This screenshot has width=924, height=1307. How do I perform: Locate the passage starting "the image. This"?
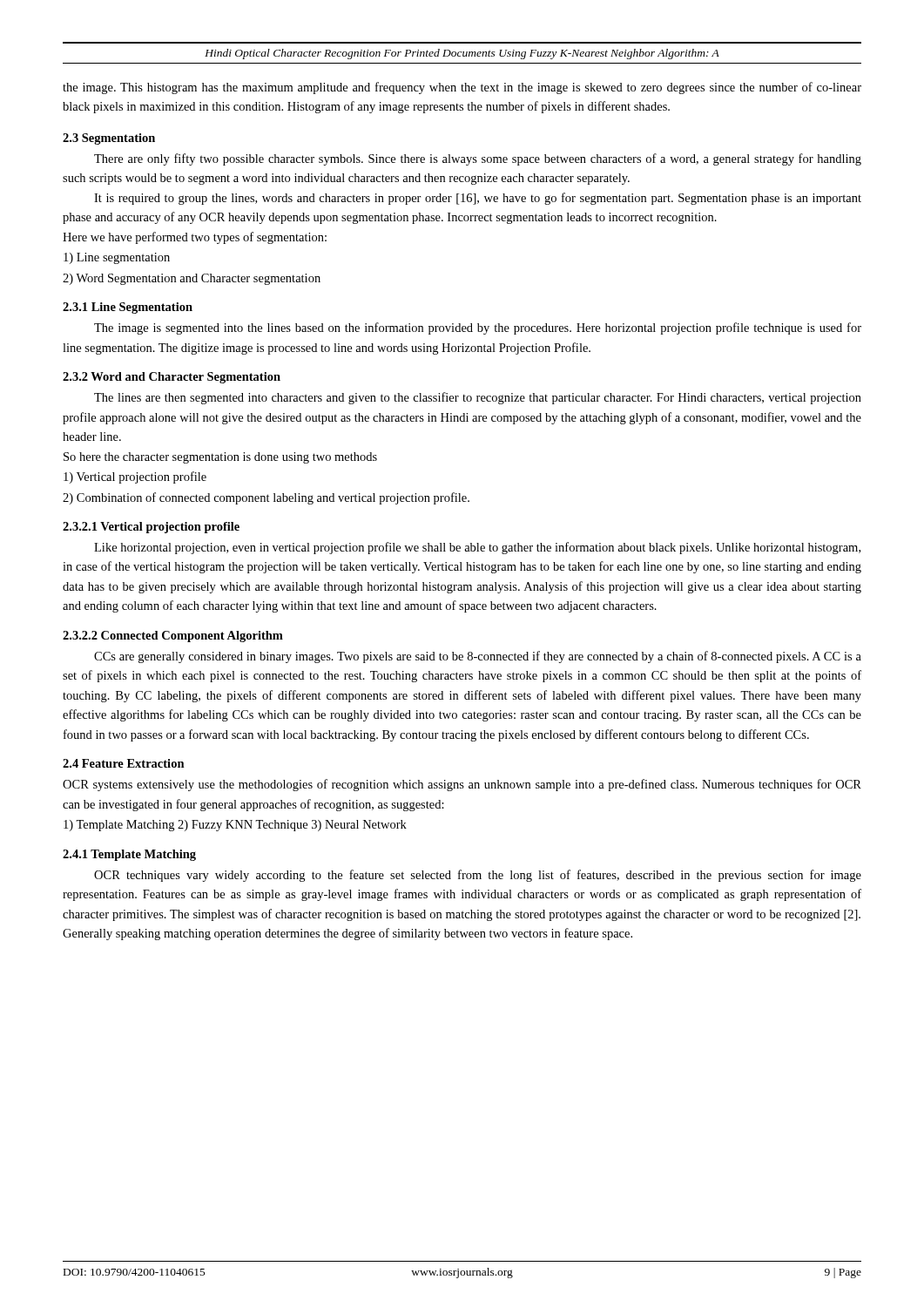click(462, 97)
